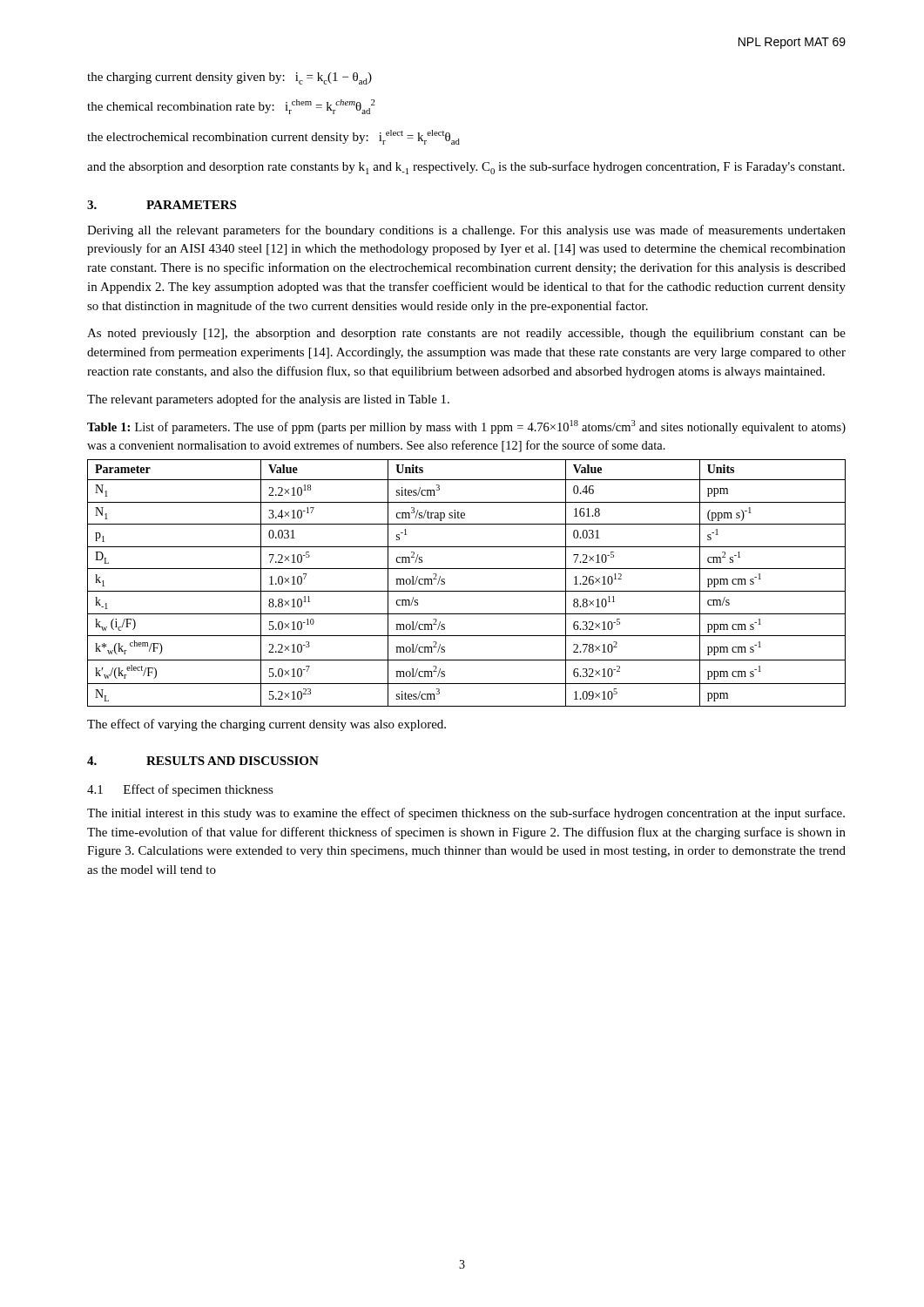Select the section header with the text "4.1 Effect of specimen"

(x=180, y=789)
